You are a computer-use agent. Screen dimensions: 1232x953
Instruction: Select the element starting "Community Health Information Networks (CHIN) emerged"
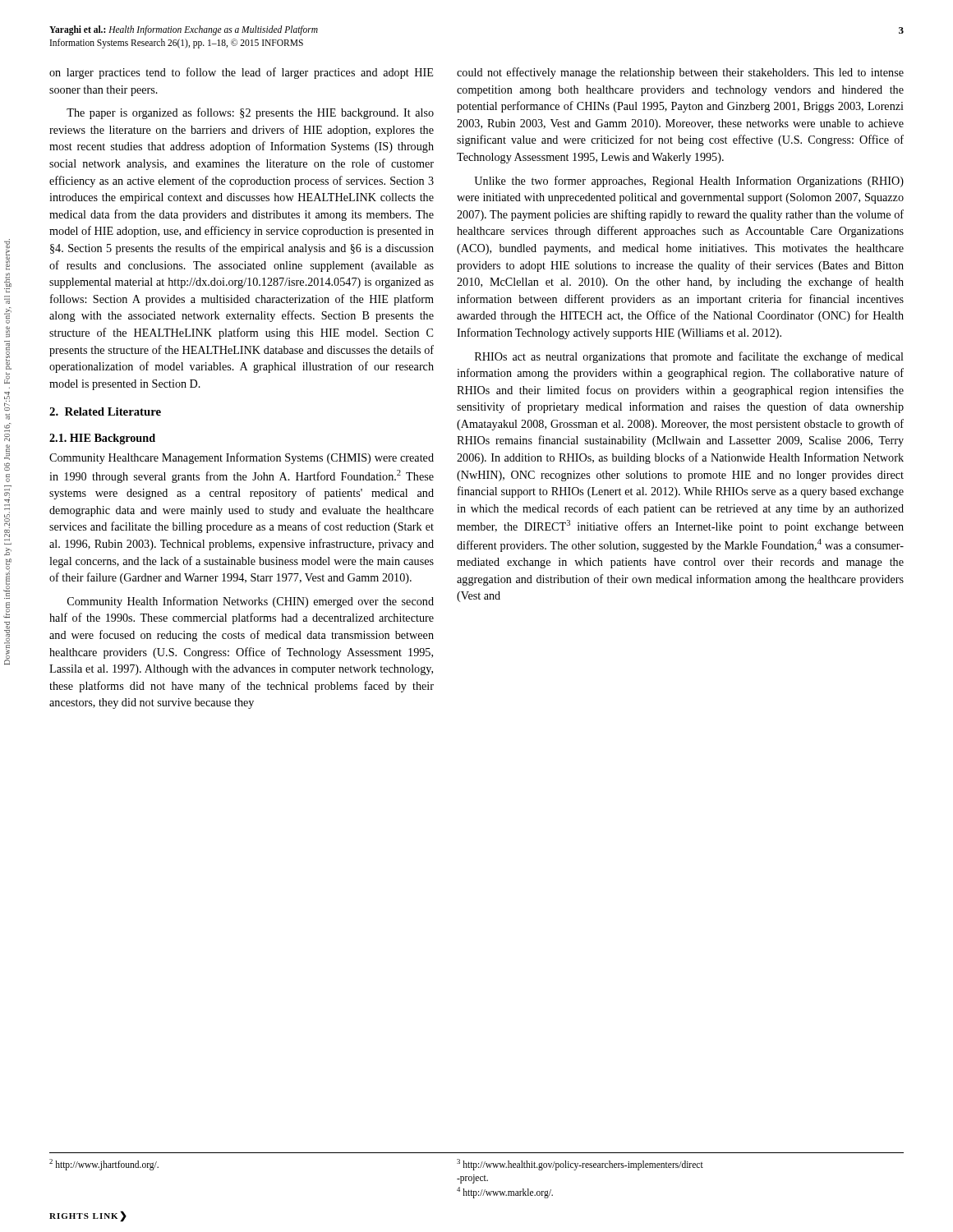tap(242, 652)
